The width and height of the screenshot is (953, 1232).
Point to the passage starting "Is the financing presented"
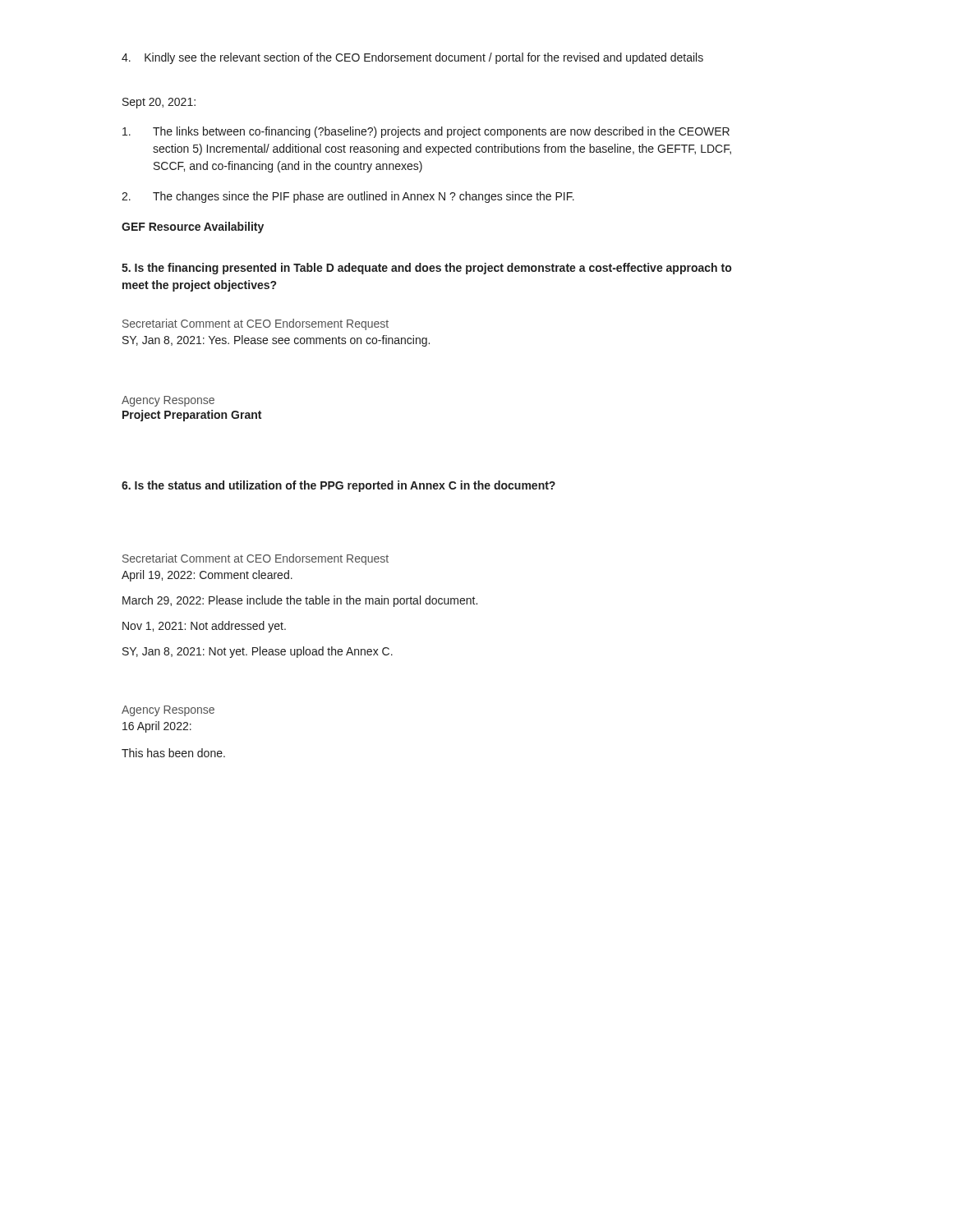pyautogui.click(x=427, y=276)
